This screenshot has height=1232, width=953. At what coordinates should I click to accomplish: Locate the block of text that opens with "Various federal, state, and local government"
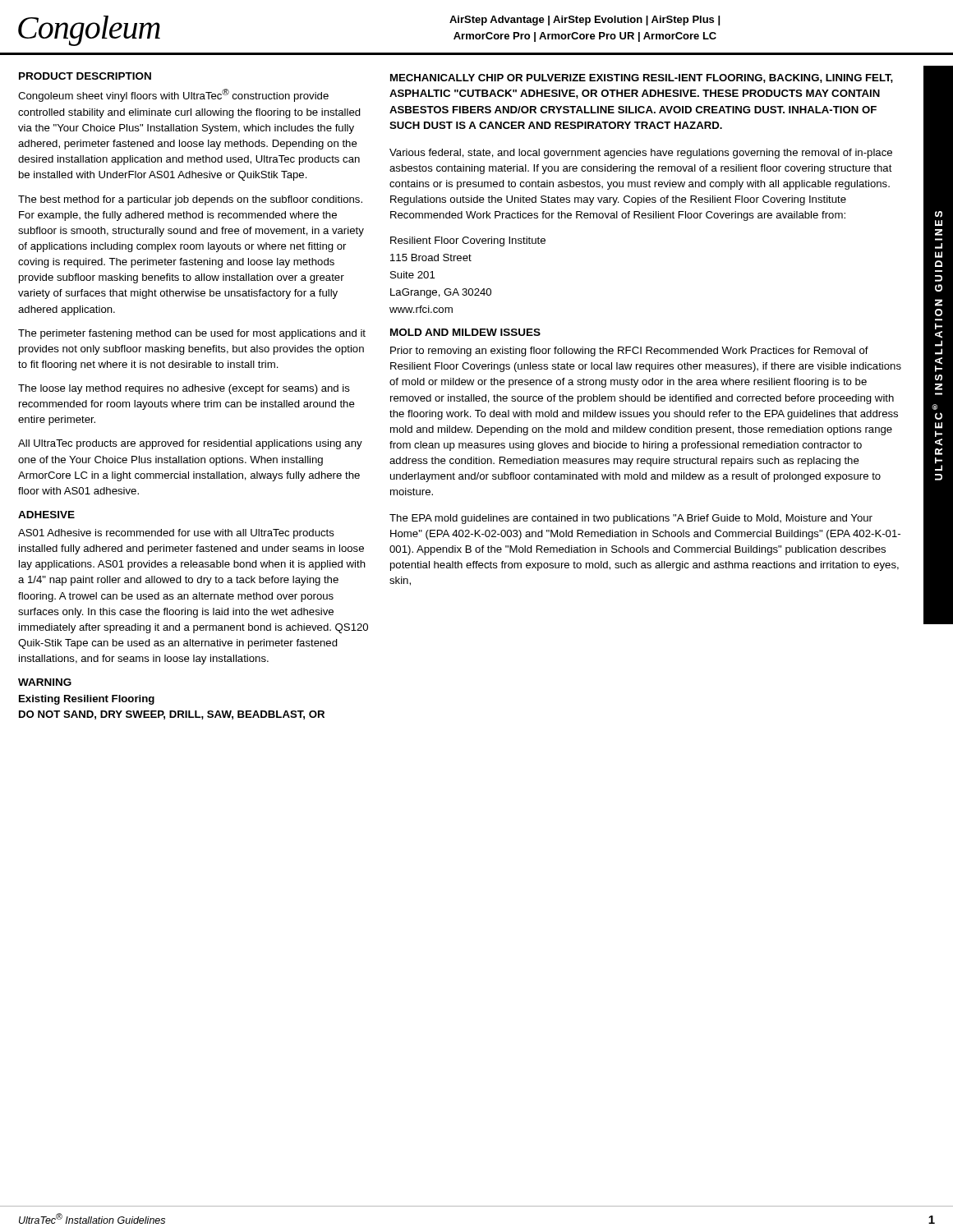coord(645,184)
